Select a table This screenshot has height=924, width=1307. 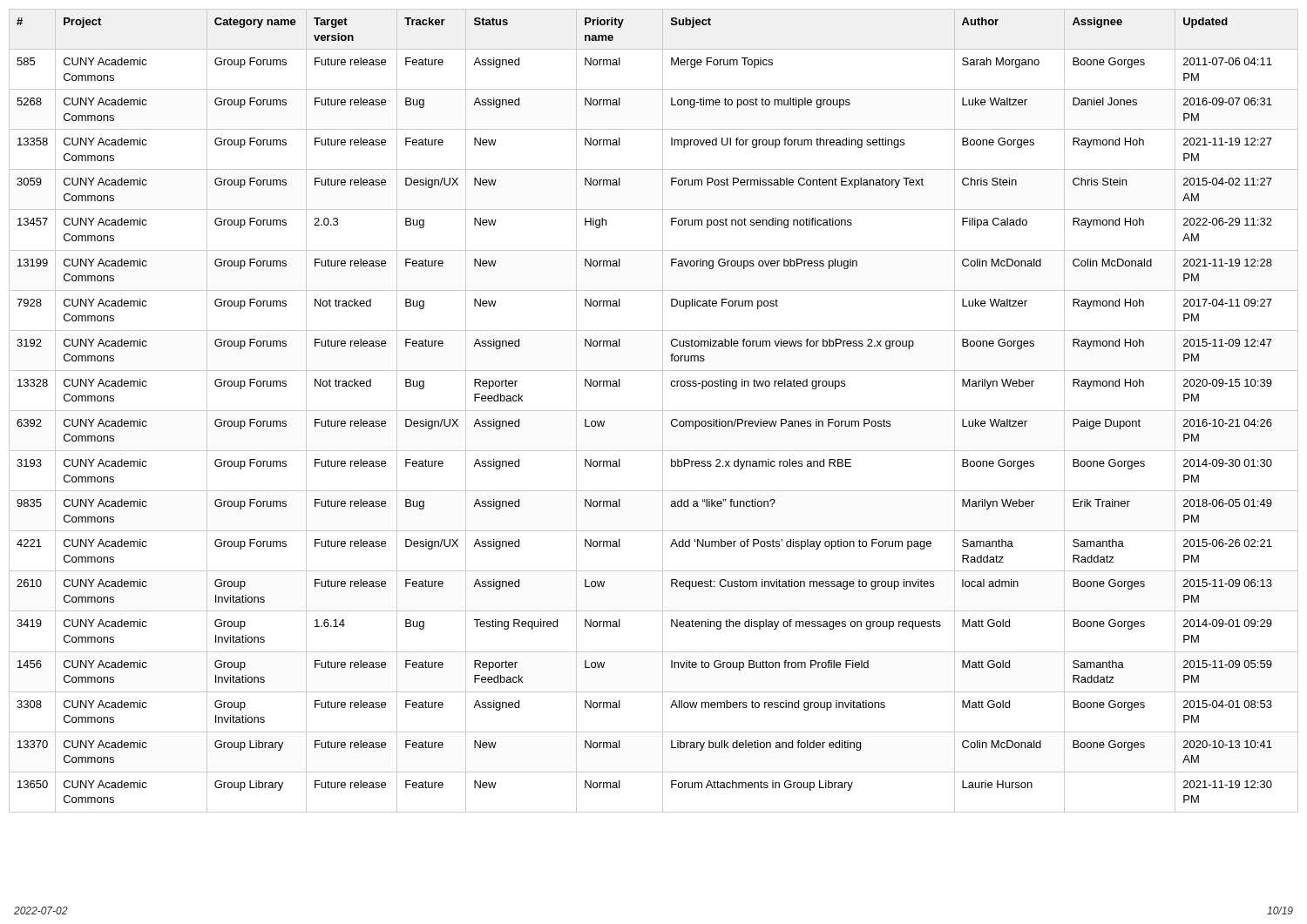(654, 411)
